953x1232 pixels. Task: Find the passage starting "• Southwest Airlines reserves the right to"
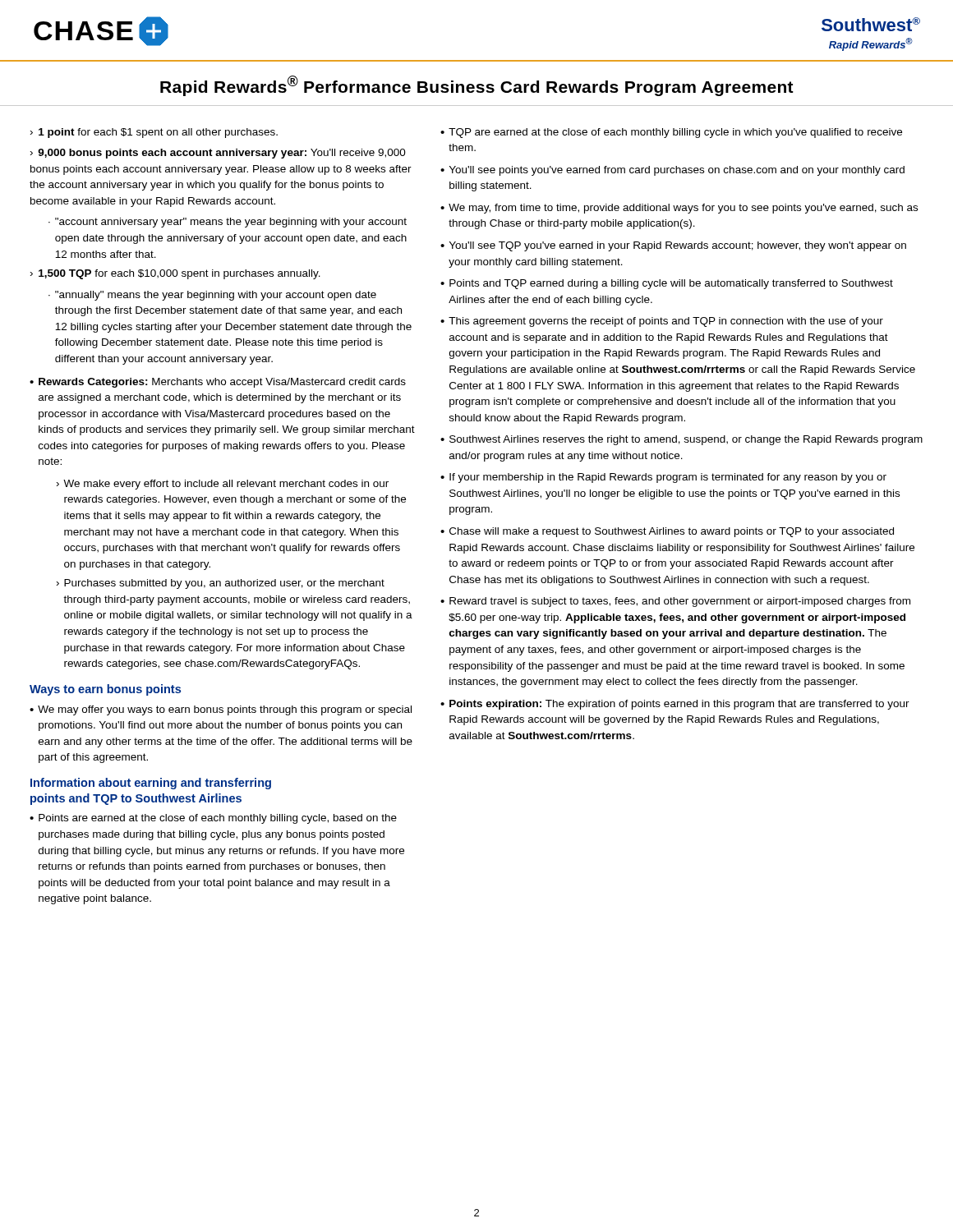click(682, 447)
